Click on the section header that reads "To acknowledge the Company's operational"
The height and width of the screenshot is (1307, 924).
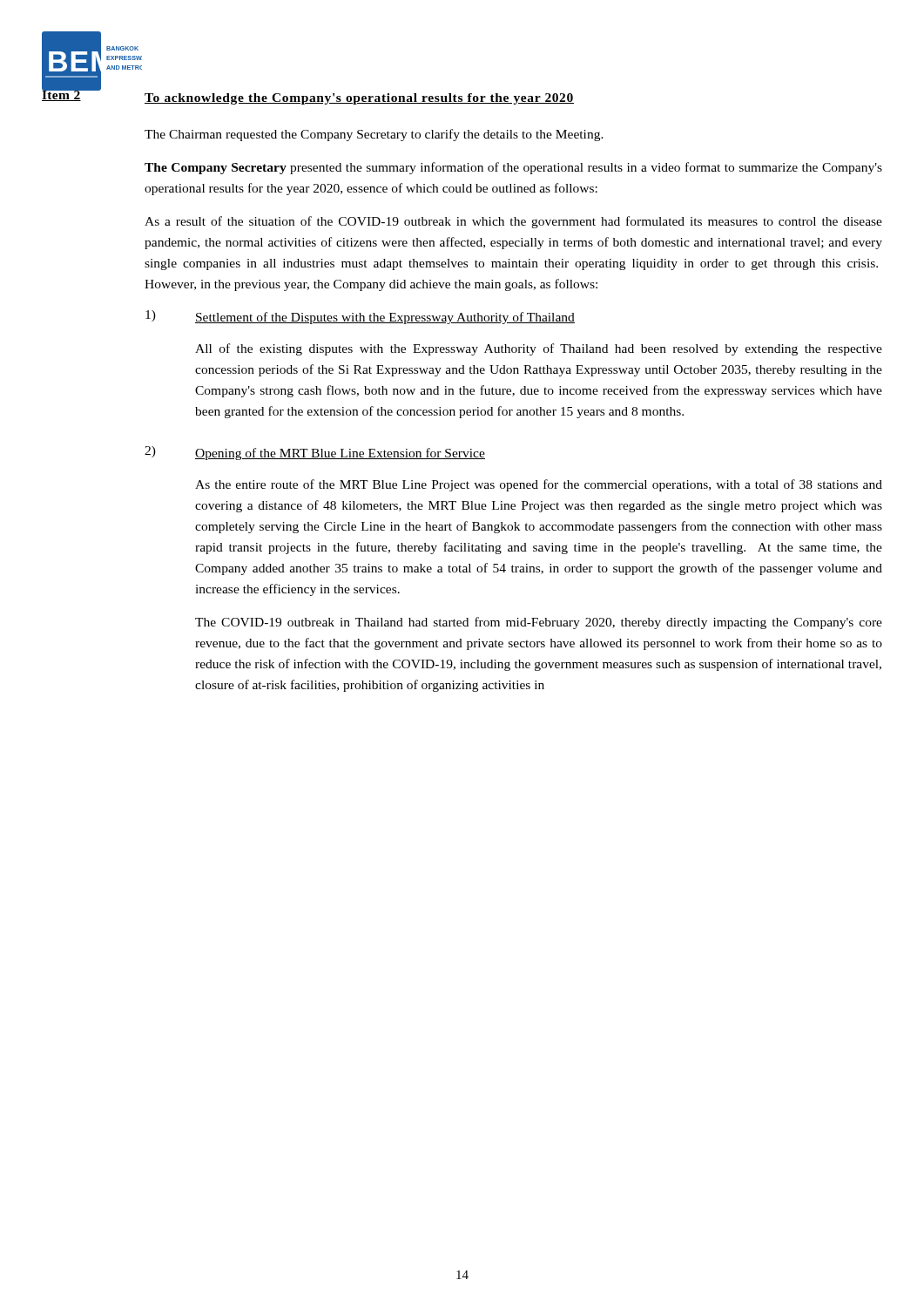tap(359, 97)
